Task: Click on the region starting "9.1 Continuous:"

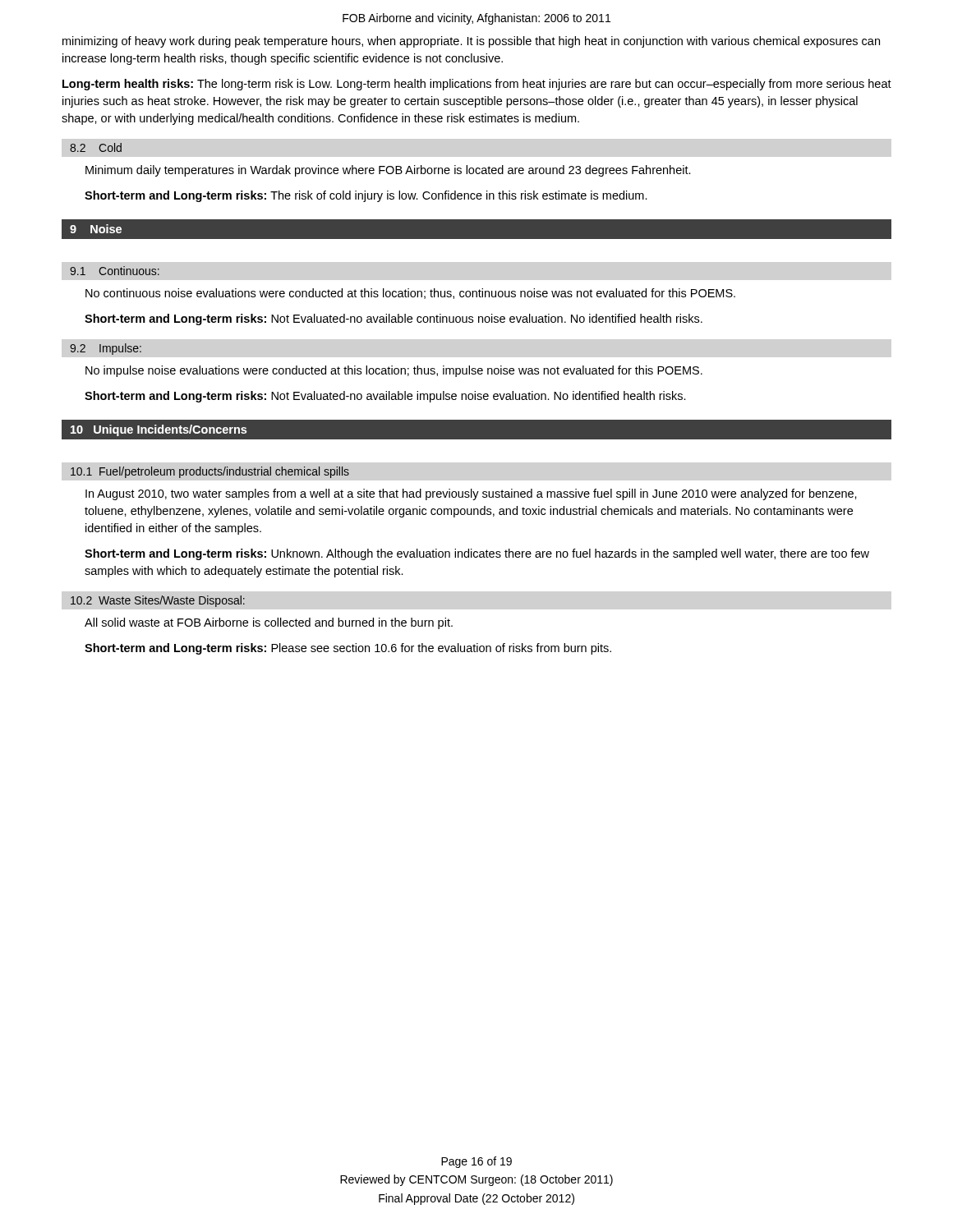Action: tap(115, 271)
